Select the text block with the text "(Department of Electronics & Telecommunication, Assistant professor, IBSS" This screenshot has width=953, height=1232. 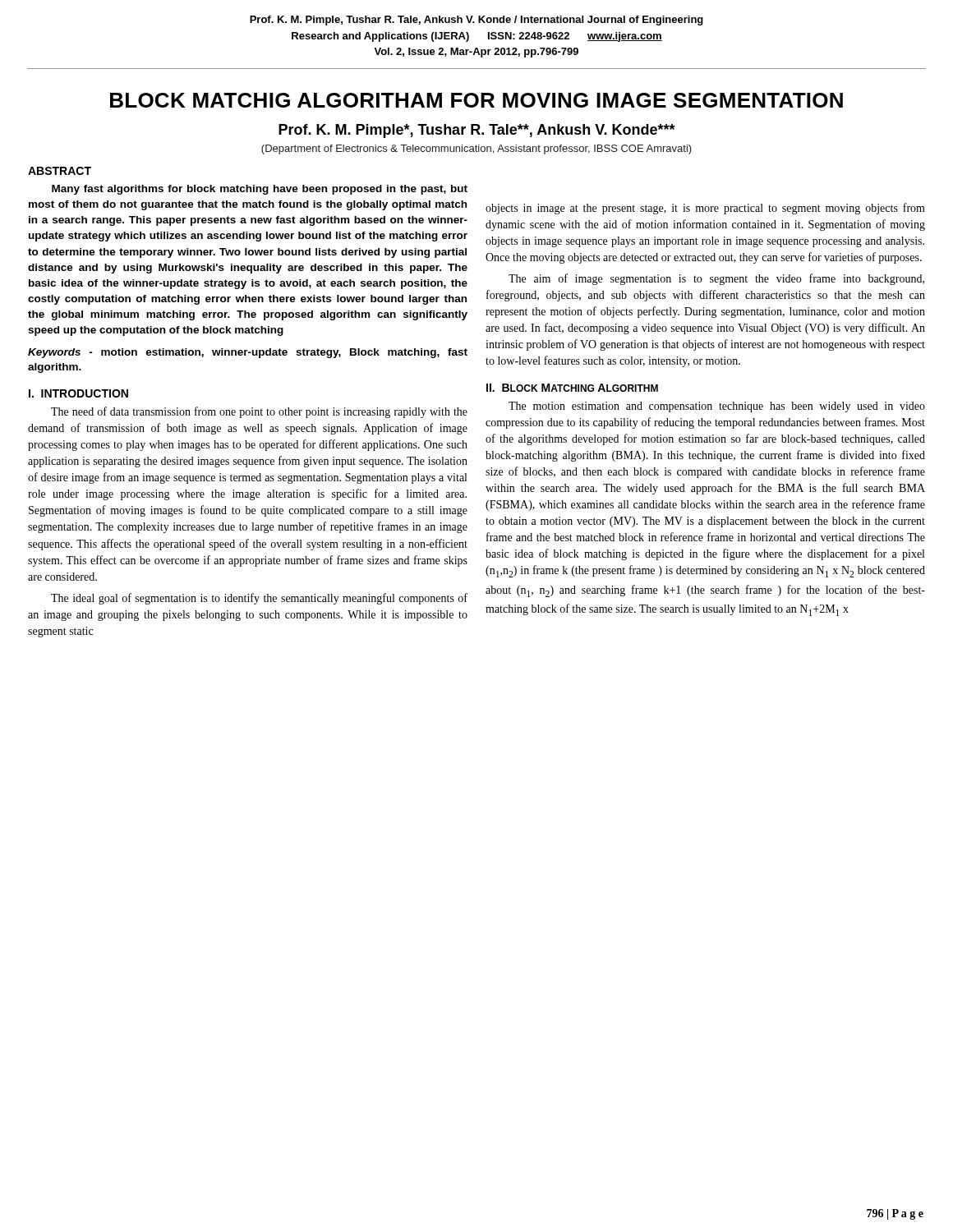(476, 148)
